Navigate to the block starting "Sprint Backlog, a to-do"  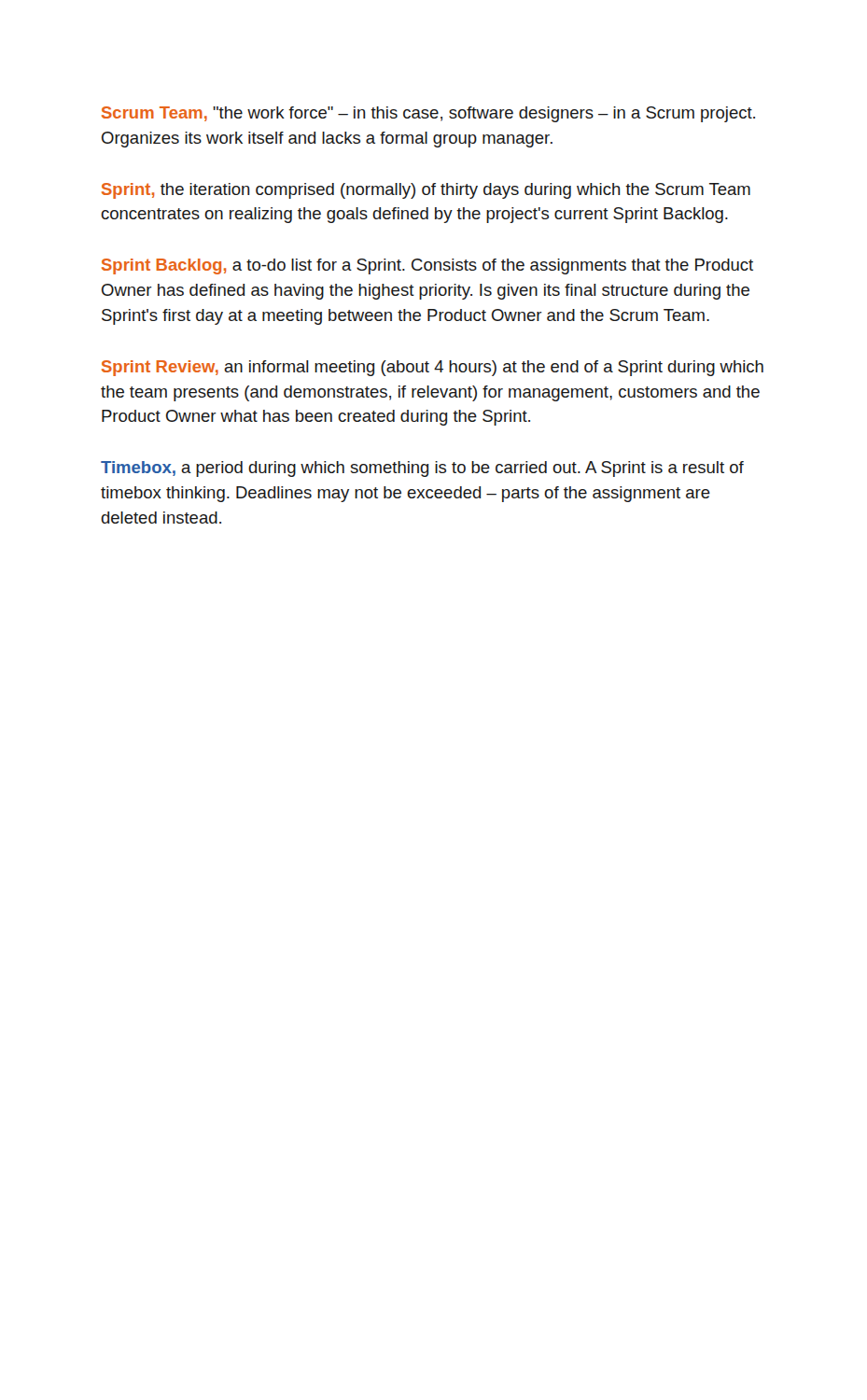[427, 290]
